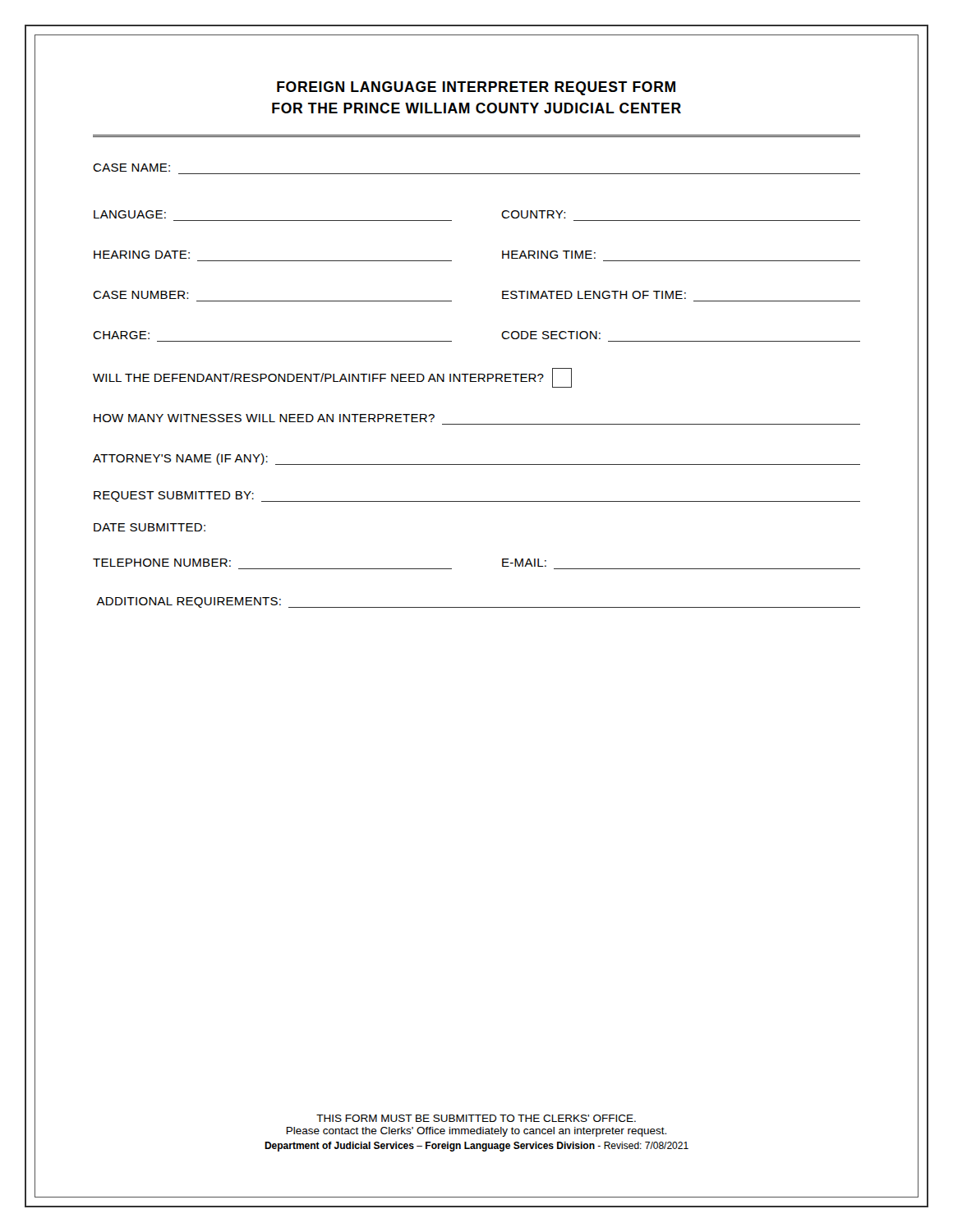Point to the text starting "ADDITIONAL REQUIREMENTS:"
The width and height of the screenshot is (953, 1232).
coord(476,600)
